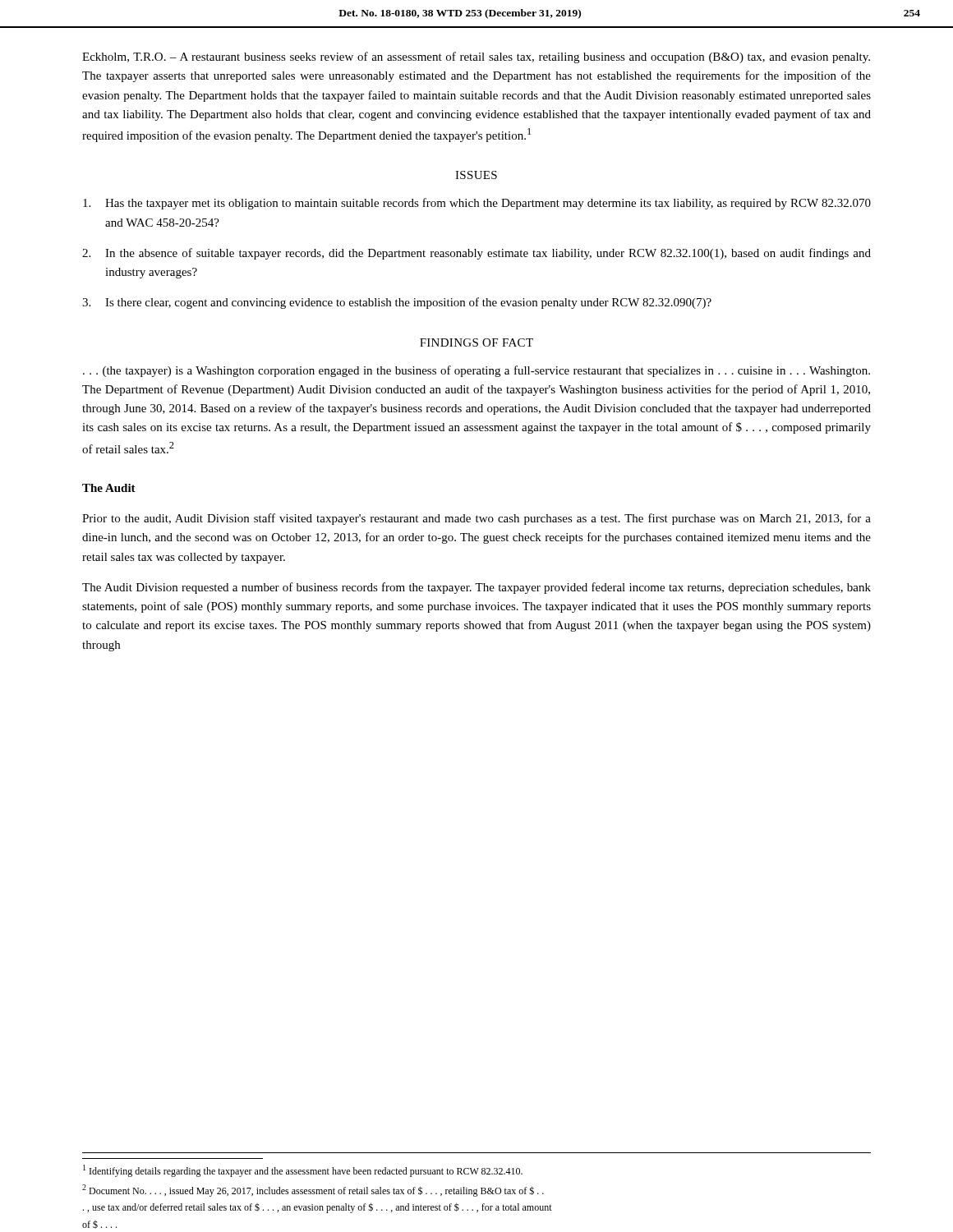Locate the list item with the text "Has the taxpayer met its obligation to maintain"

(476, 213)
